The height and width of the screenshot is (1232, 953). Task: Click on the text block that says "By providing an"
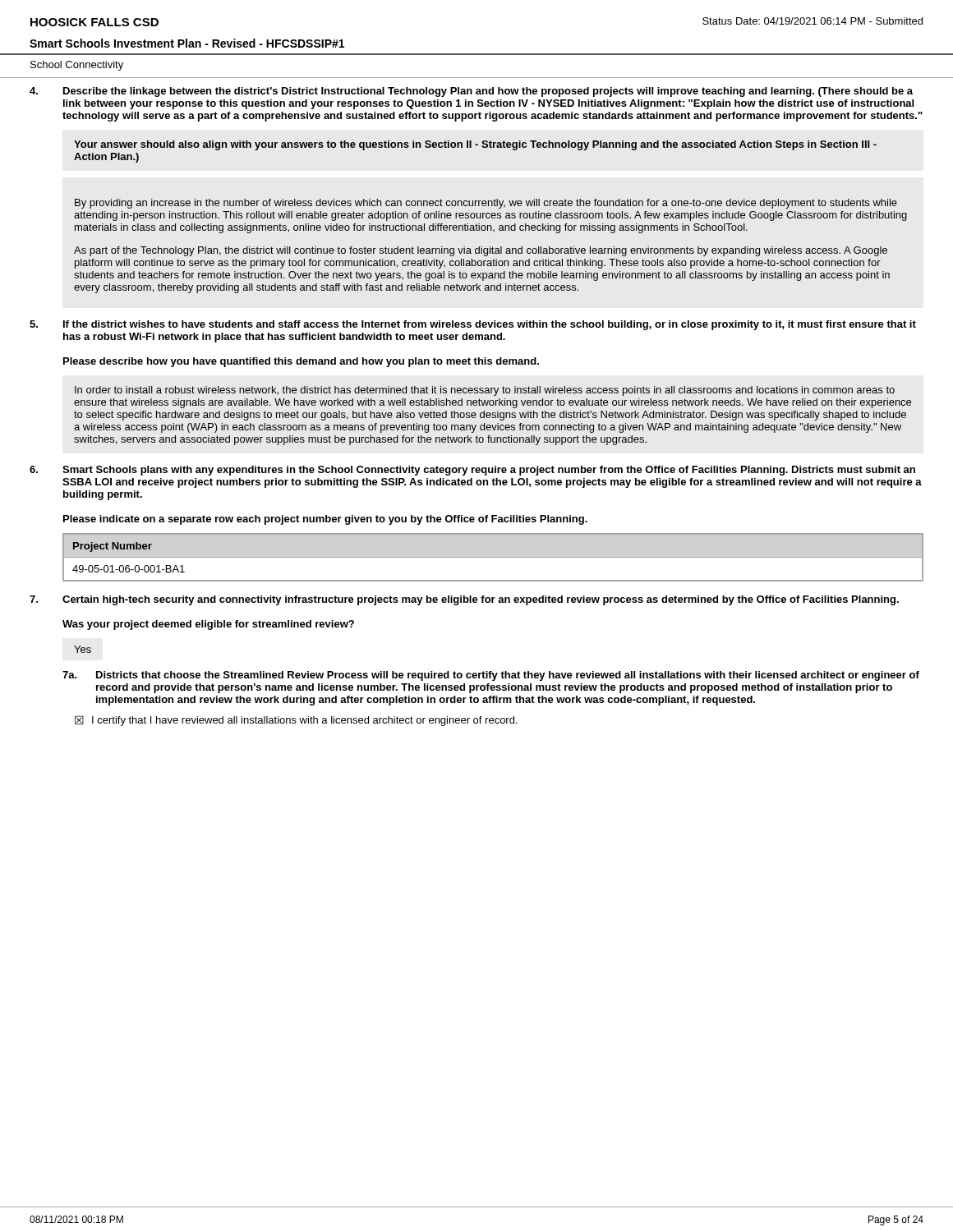pos(493,245)
